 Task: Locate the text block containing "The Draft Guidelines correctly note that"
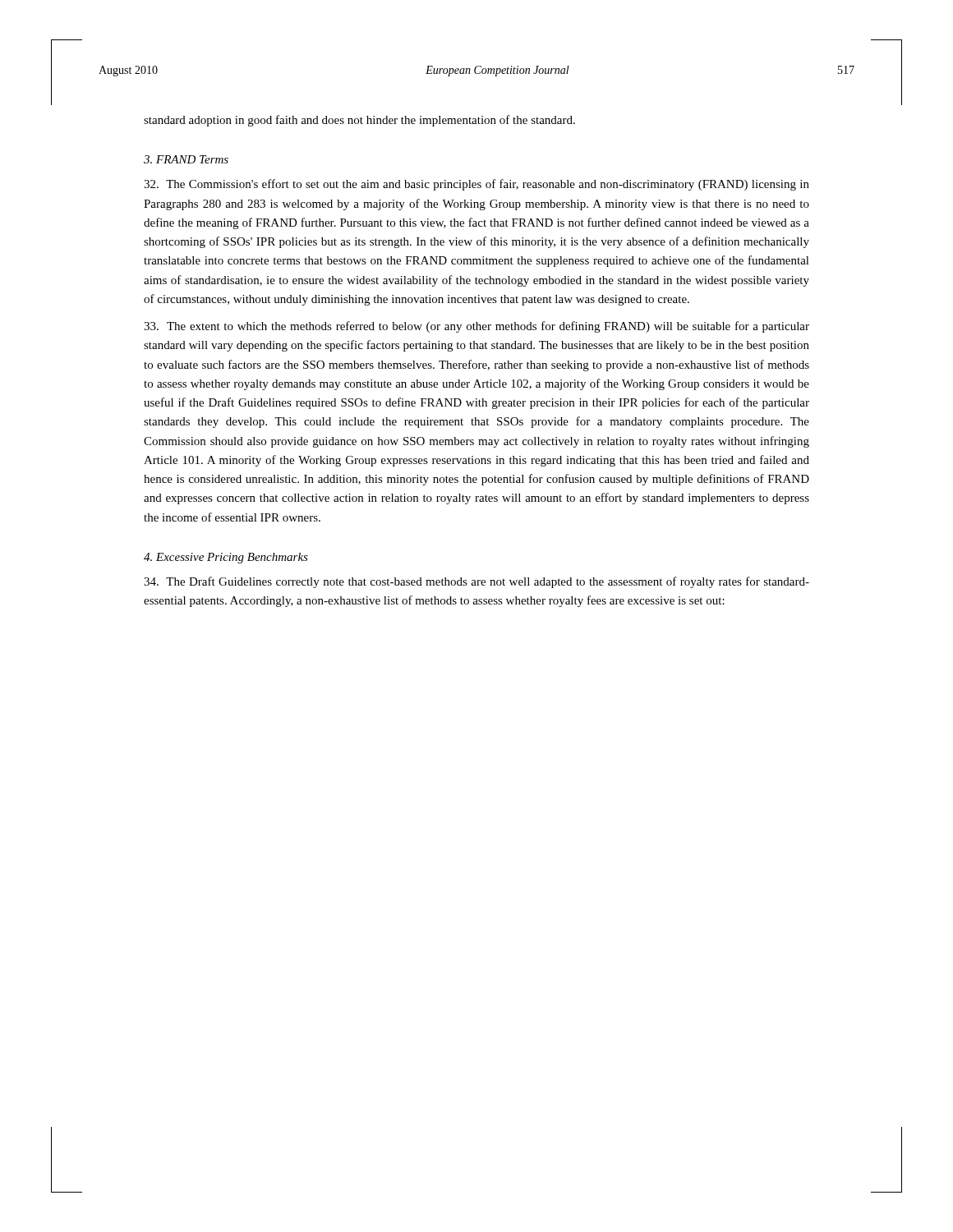point(476,591)
